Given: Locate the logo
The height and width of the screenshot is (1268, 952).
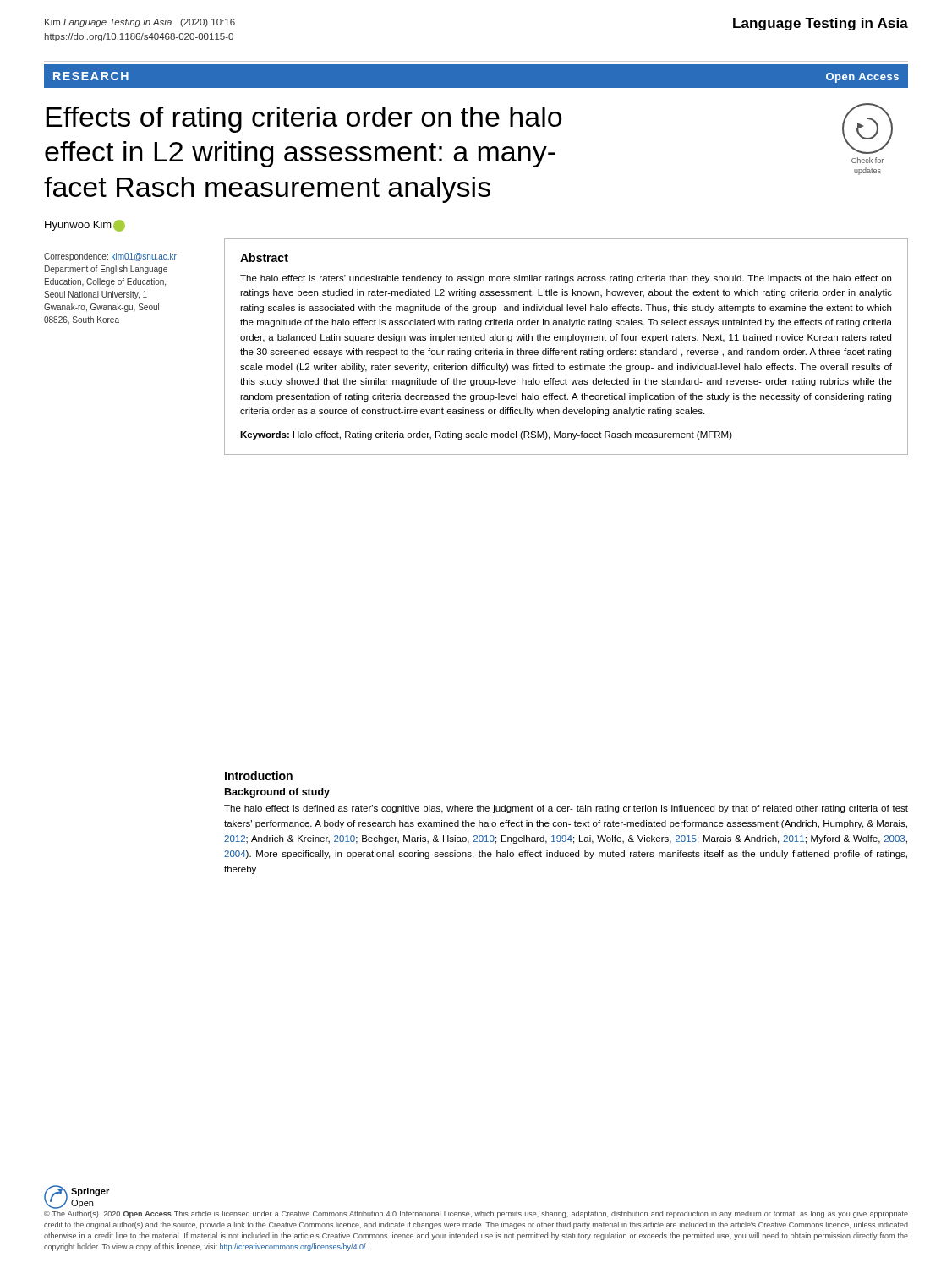Looking at the screenshot, I should click(x=95, y=1198).
